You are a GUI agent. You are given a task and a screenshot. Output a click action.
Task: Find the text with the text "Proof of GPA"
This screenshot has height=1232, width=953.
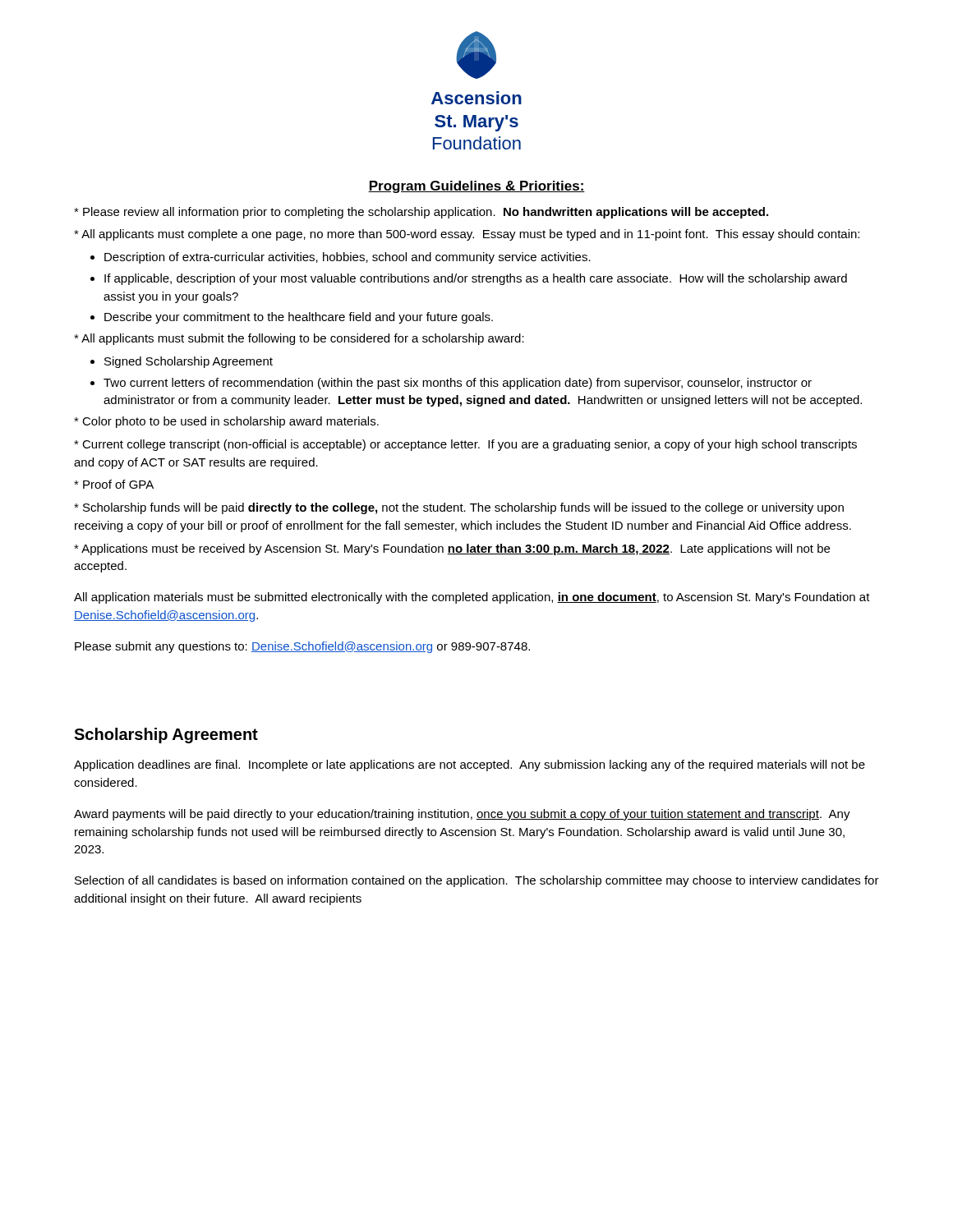pyautogui.click(x=114, y=484)
